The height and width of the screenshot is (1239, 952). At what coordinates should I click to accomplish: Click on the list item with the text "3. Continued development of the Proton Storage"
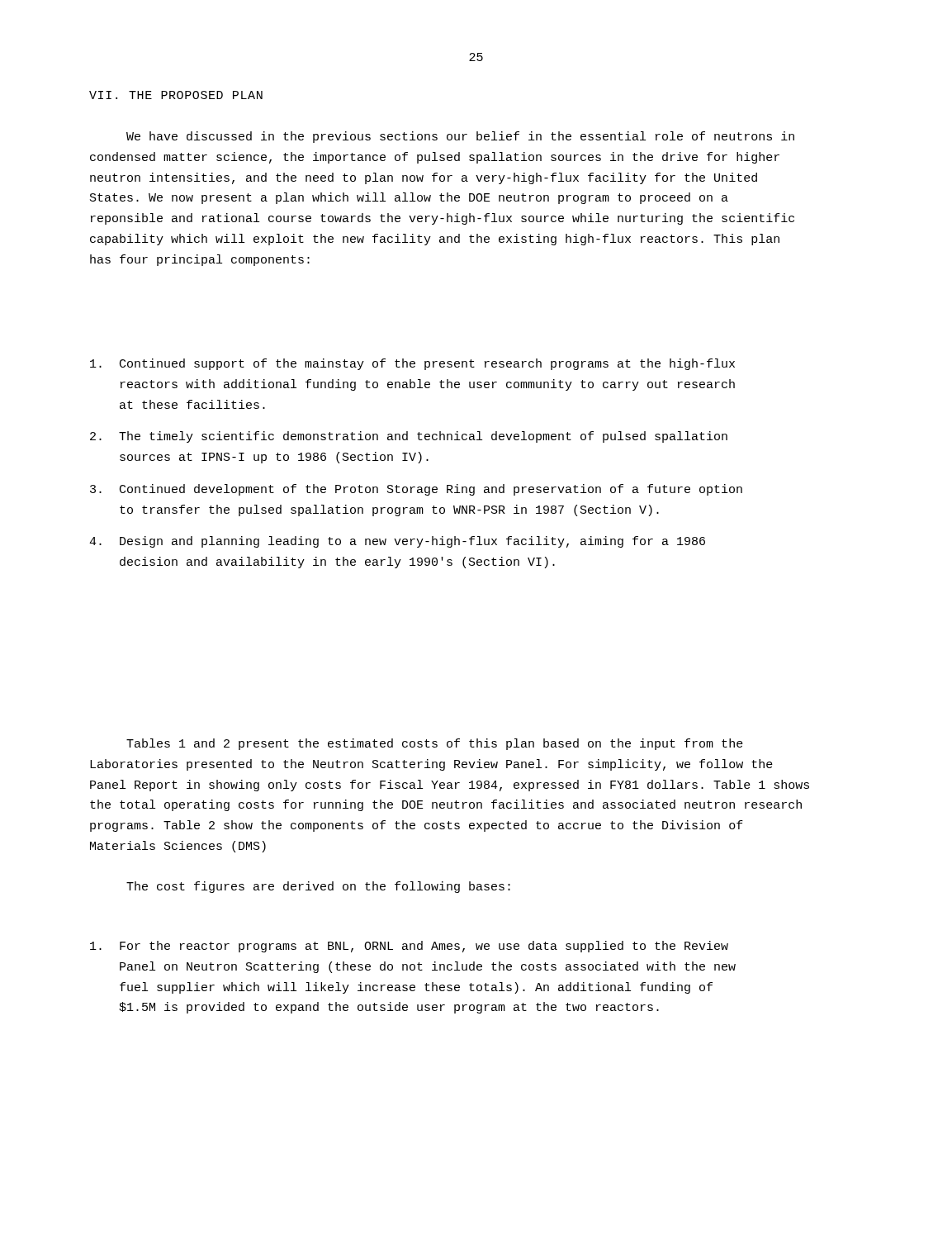[x=416, y=501]
